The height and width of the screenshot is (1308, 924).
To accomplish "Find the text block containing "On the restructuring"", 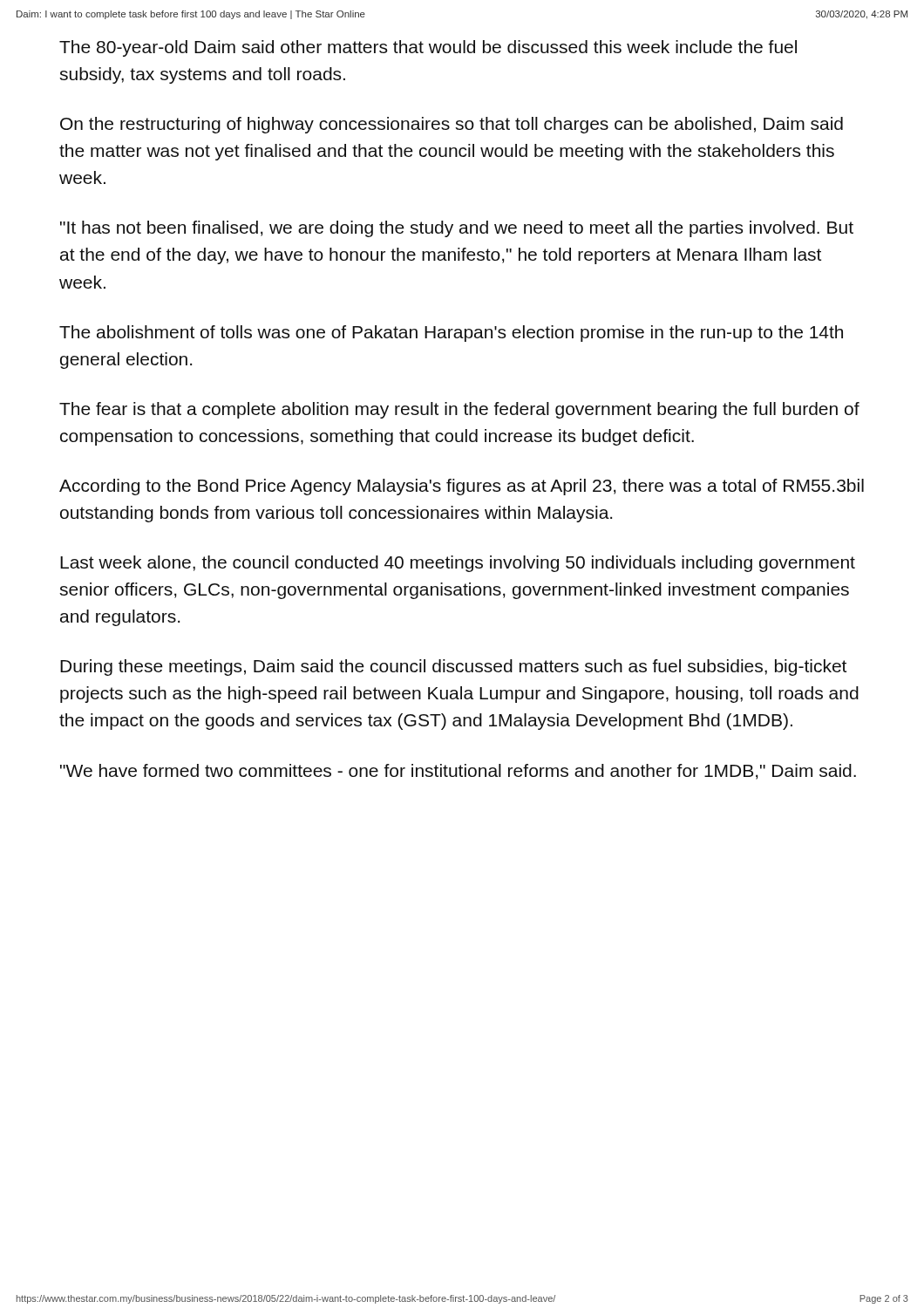I will click(452, 151).
